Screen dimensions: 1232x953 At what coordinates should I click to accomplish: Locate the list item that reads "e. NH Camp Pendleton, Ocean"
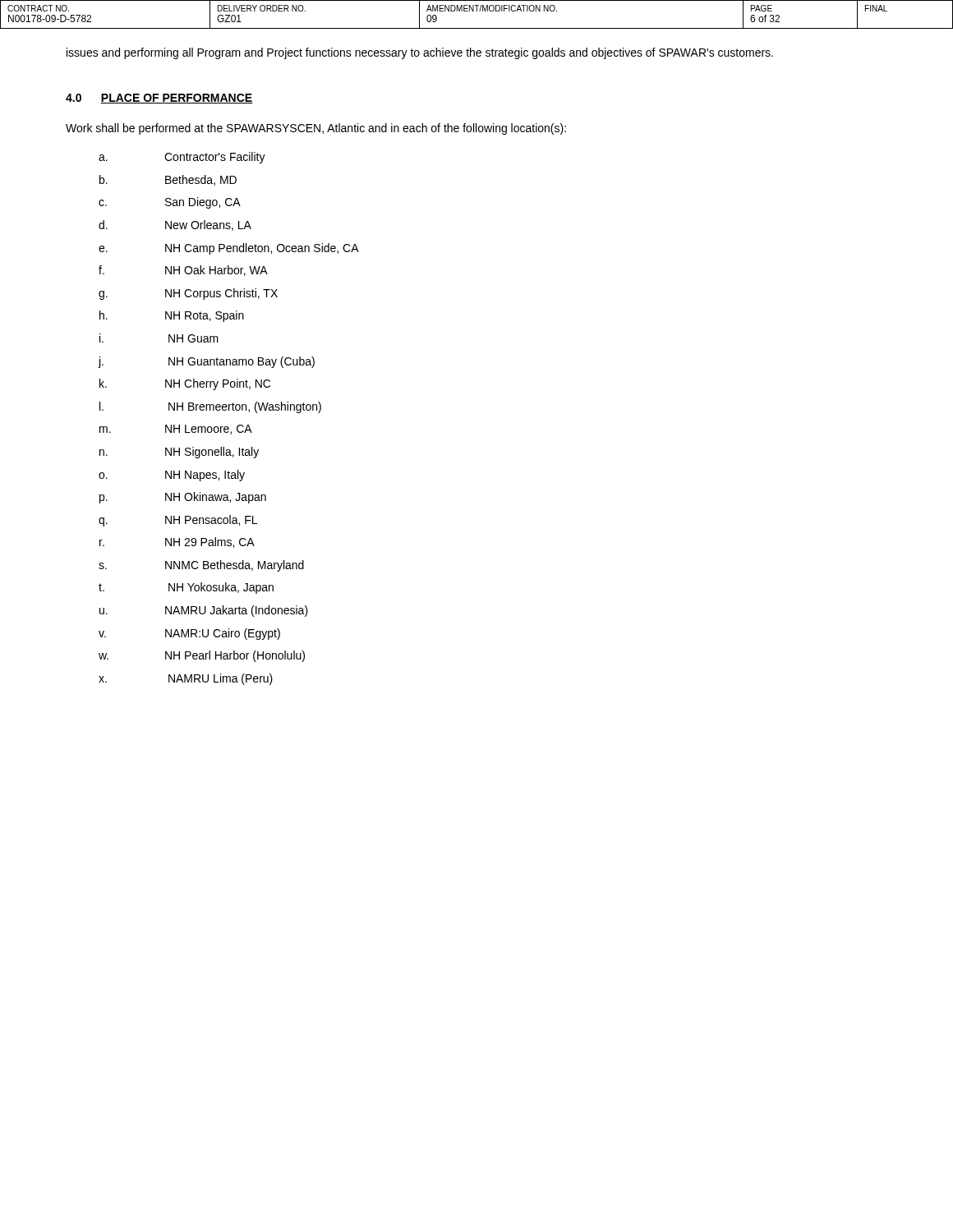click(x=229, y=249)
